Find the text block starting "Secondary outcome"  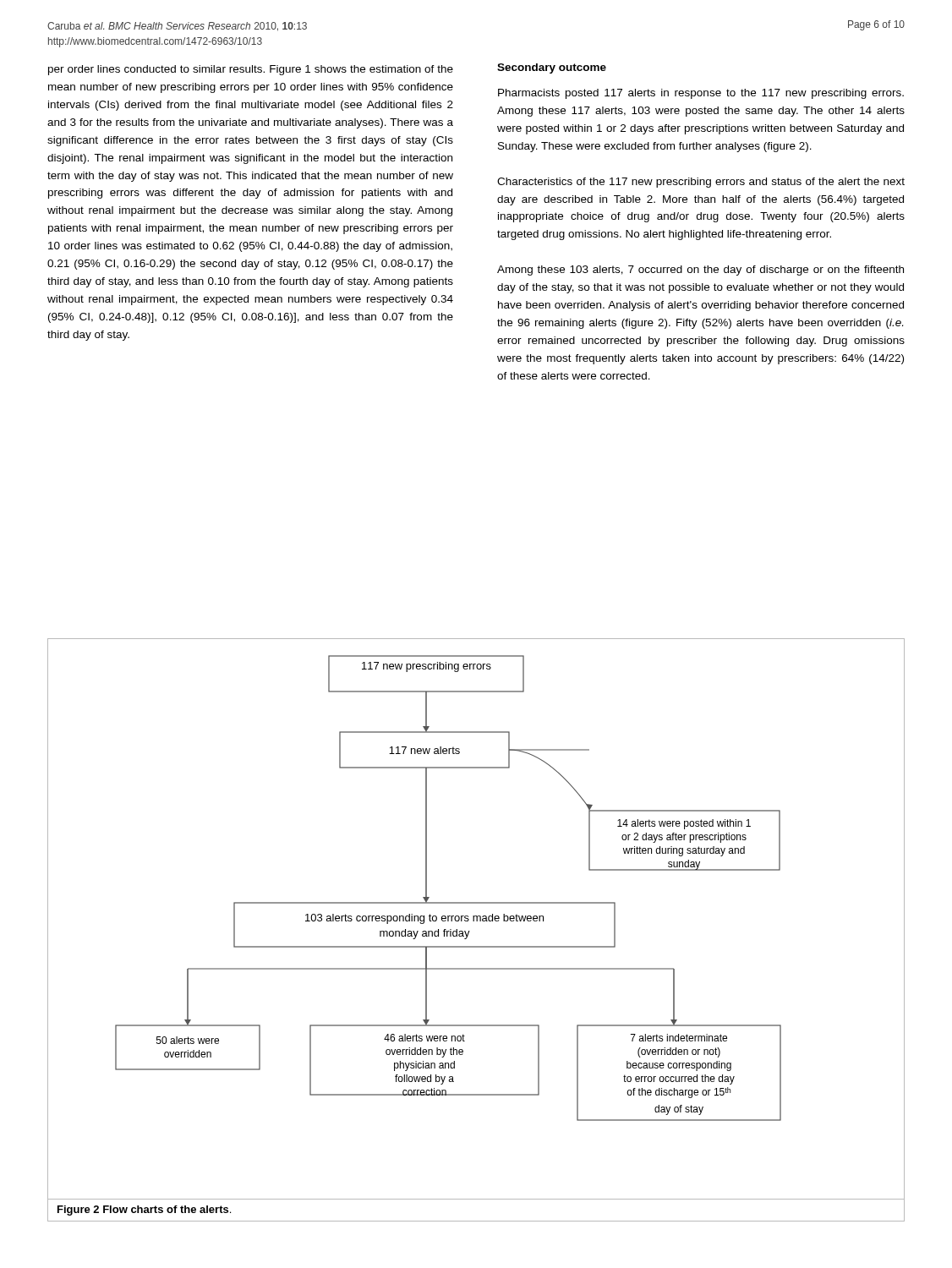[x=552, y=67]
